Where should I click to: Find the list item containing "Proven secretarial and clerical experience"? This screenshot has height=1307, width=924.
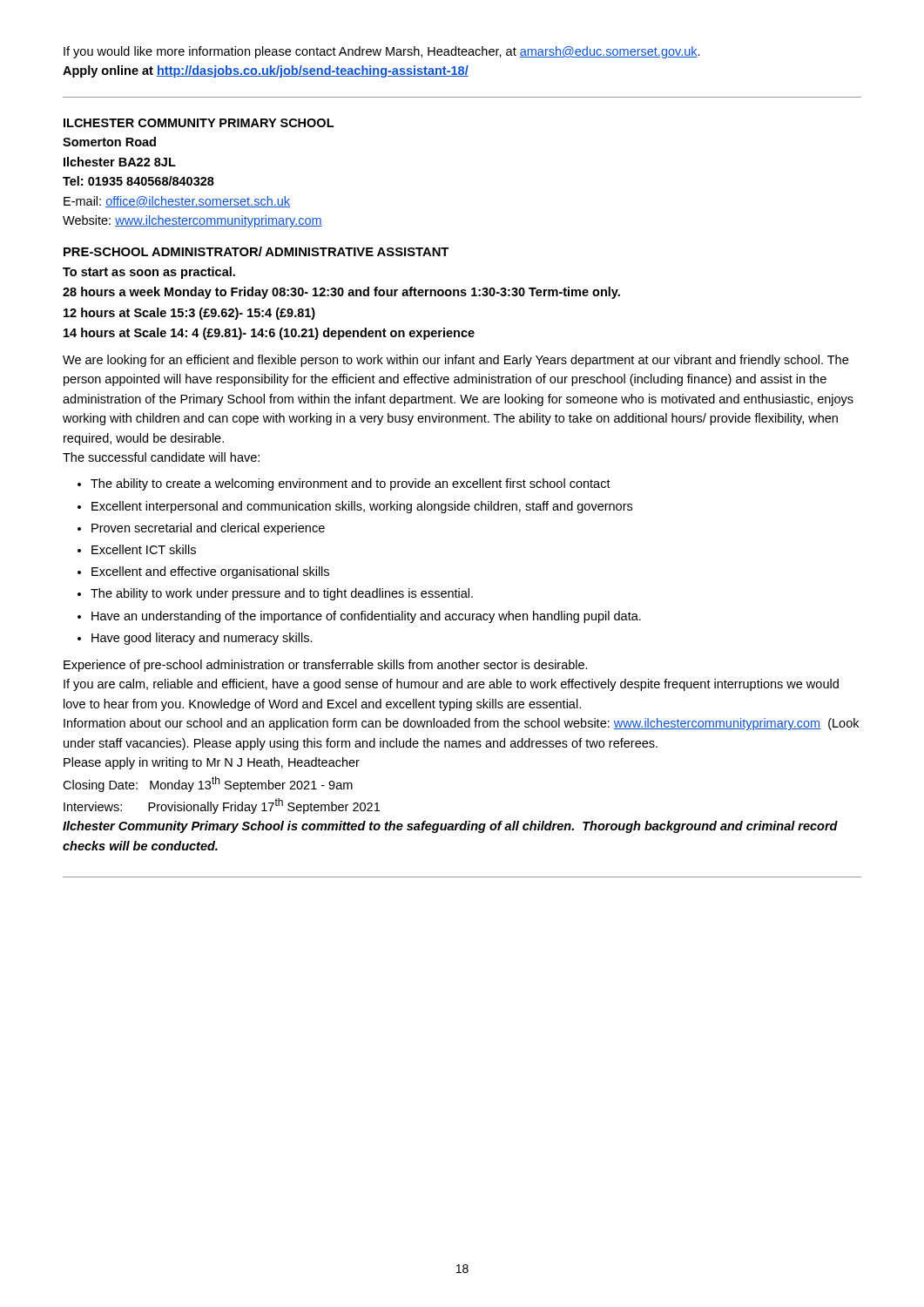[x=208, y=528]
